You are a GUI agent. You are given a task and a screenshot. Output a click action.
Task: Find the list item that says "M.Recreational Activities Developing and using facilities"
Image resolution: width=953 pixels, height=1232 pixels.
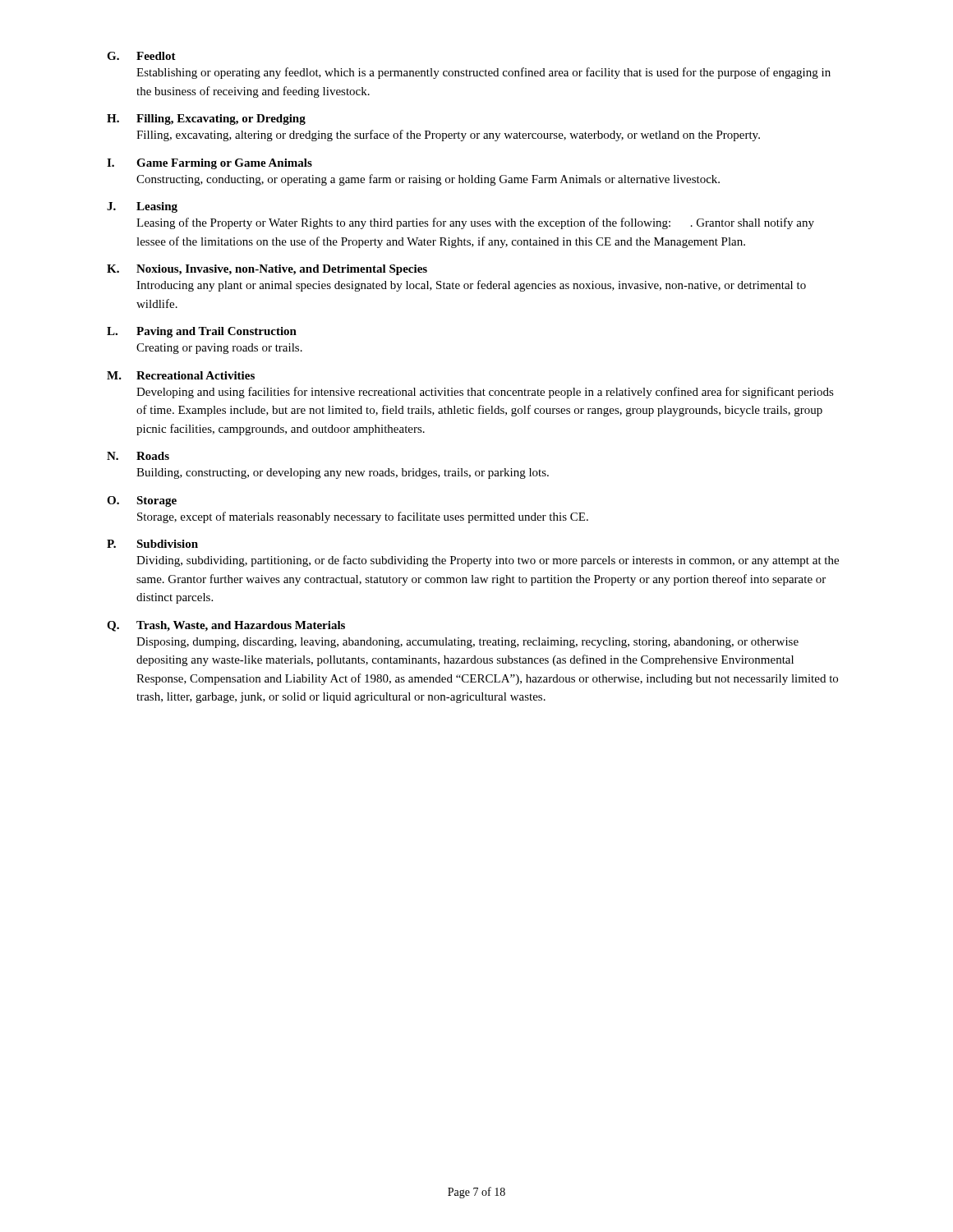point(476,403)
